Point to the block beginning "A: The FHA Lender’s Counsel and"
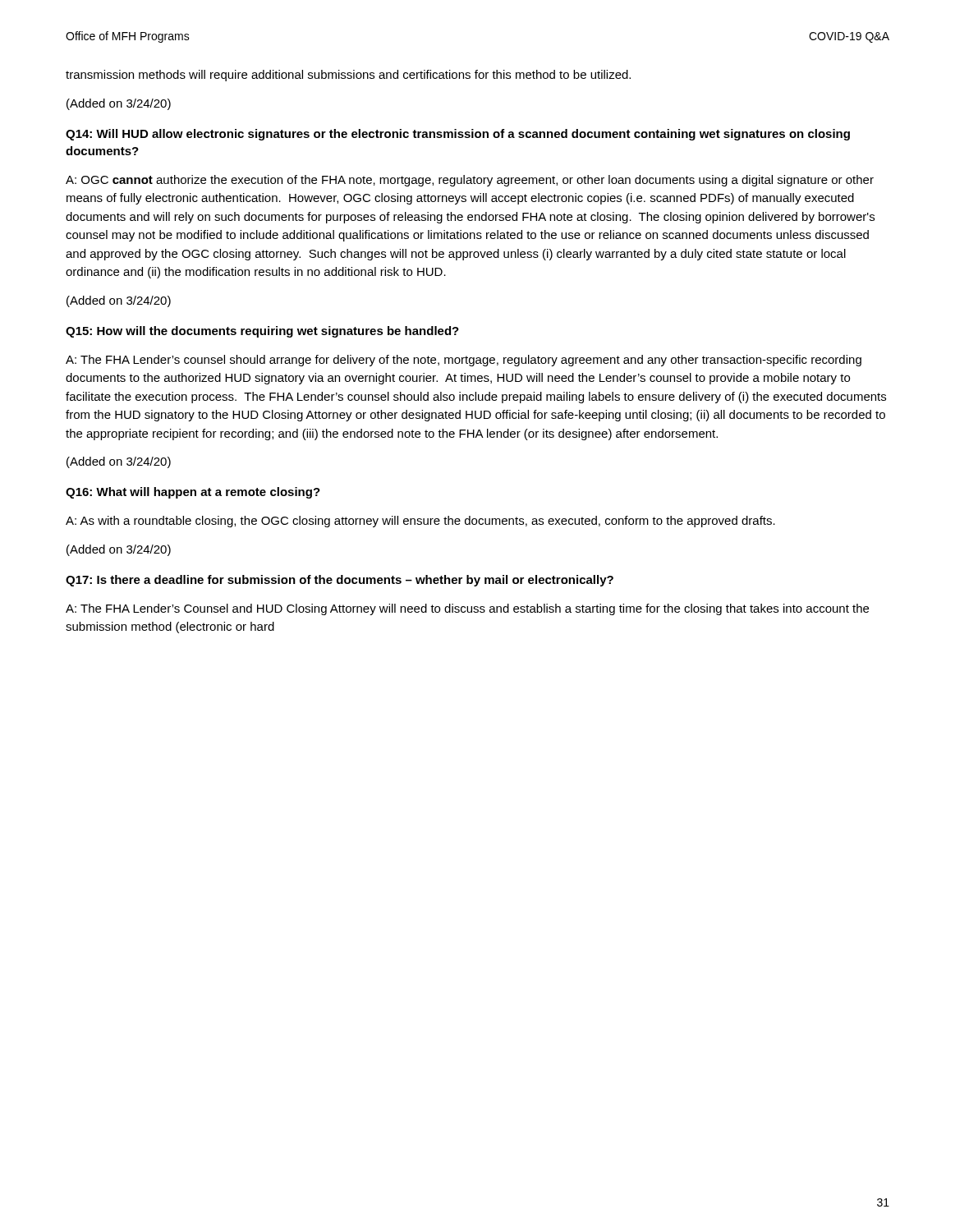 pos(468,617)
